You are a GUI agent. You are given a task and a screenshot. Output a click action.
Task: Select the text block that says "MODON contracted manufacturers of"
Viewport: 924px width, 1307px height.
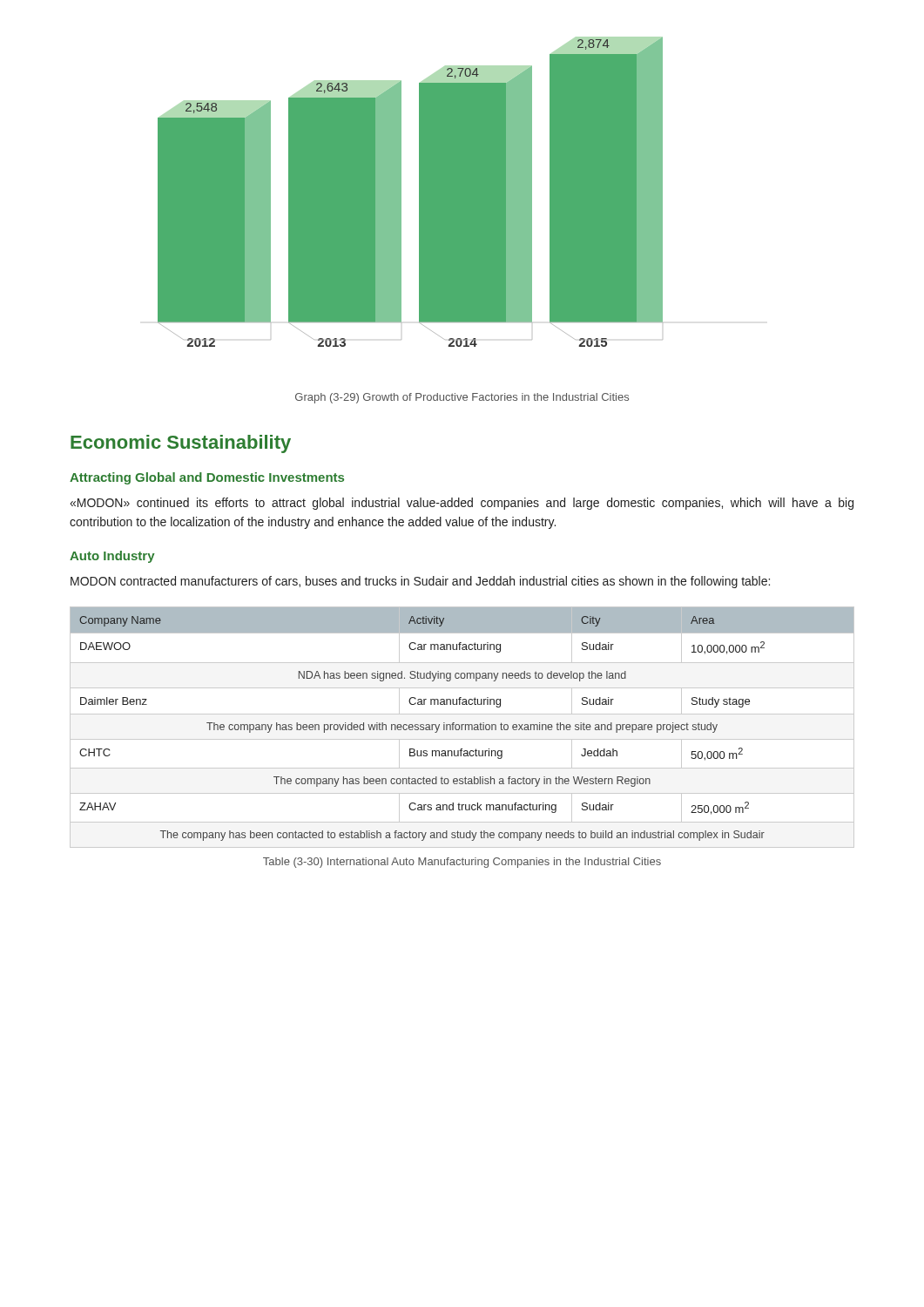point(420,581)
